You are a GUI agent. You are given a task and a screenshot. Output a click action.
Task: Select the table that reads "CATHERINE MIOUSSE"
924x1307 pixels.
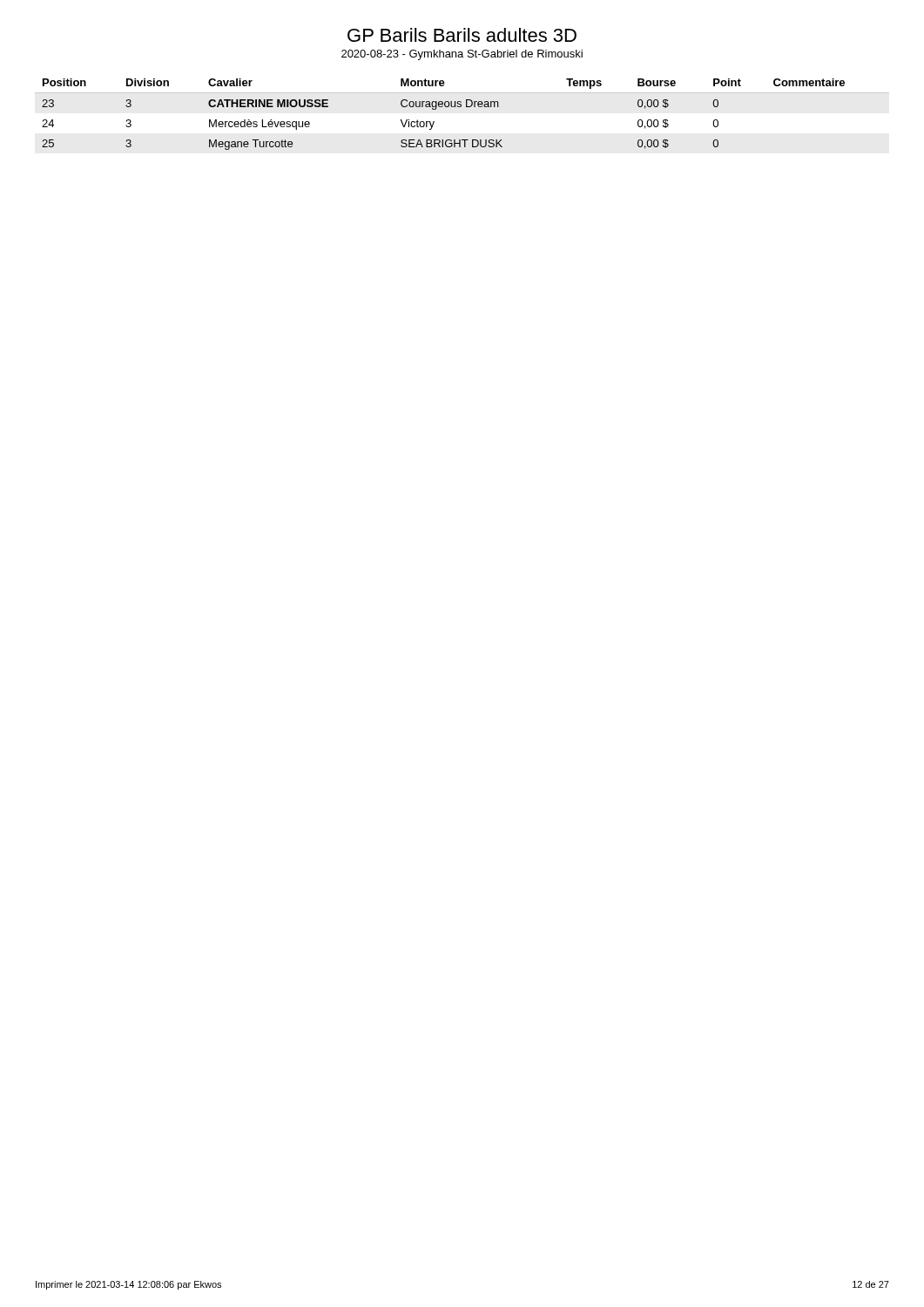coord(462,113)
